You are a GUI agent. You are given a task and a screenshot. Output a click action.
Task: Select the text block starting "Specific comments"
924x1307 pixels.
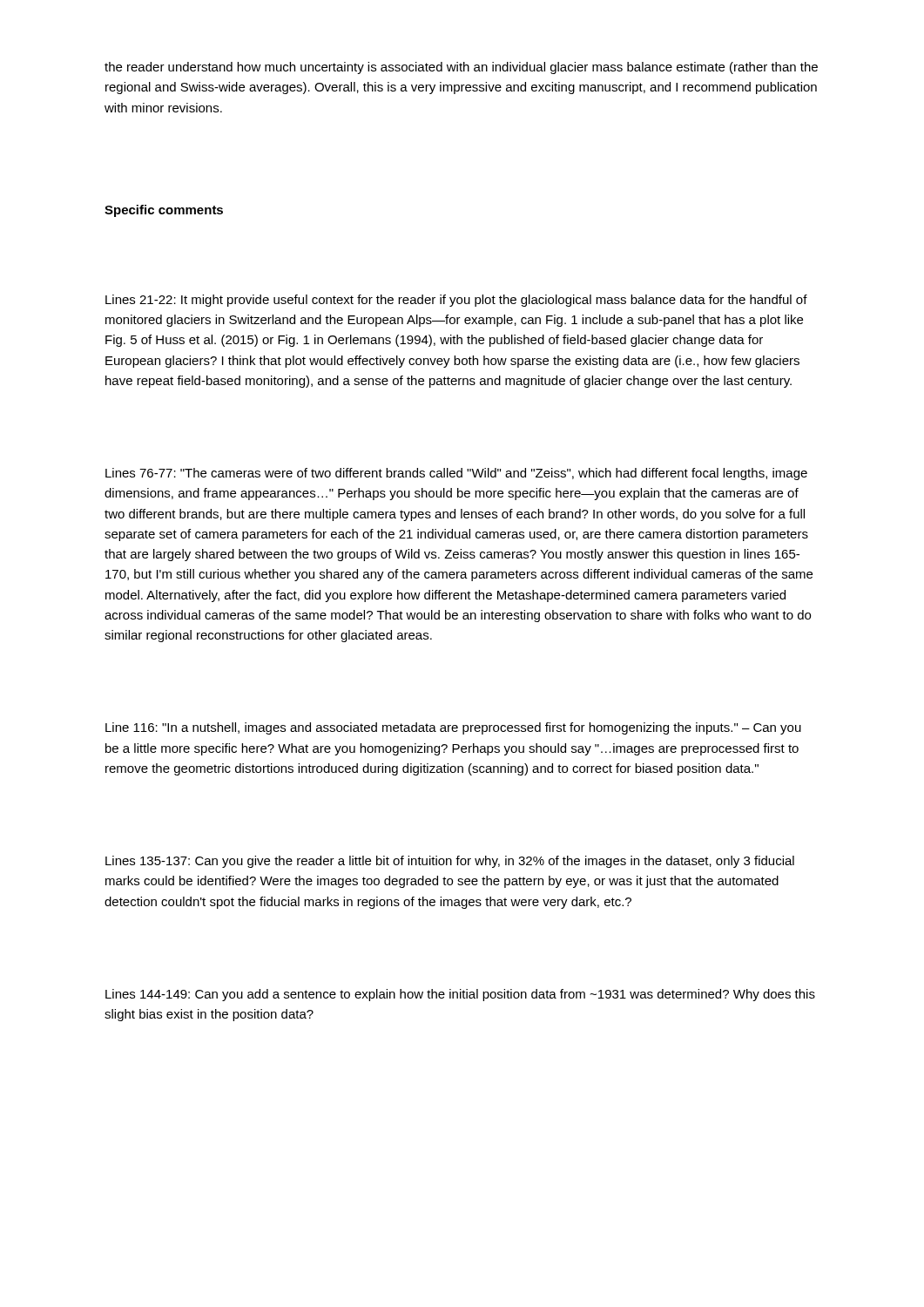(164, 209)
